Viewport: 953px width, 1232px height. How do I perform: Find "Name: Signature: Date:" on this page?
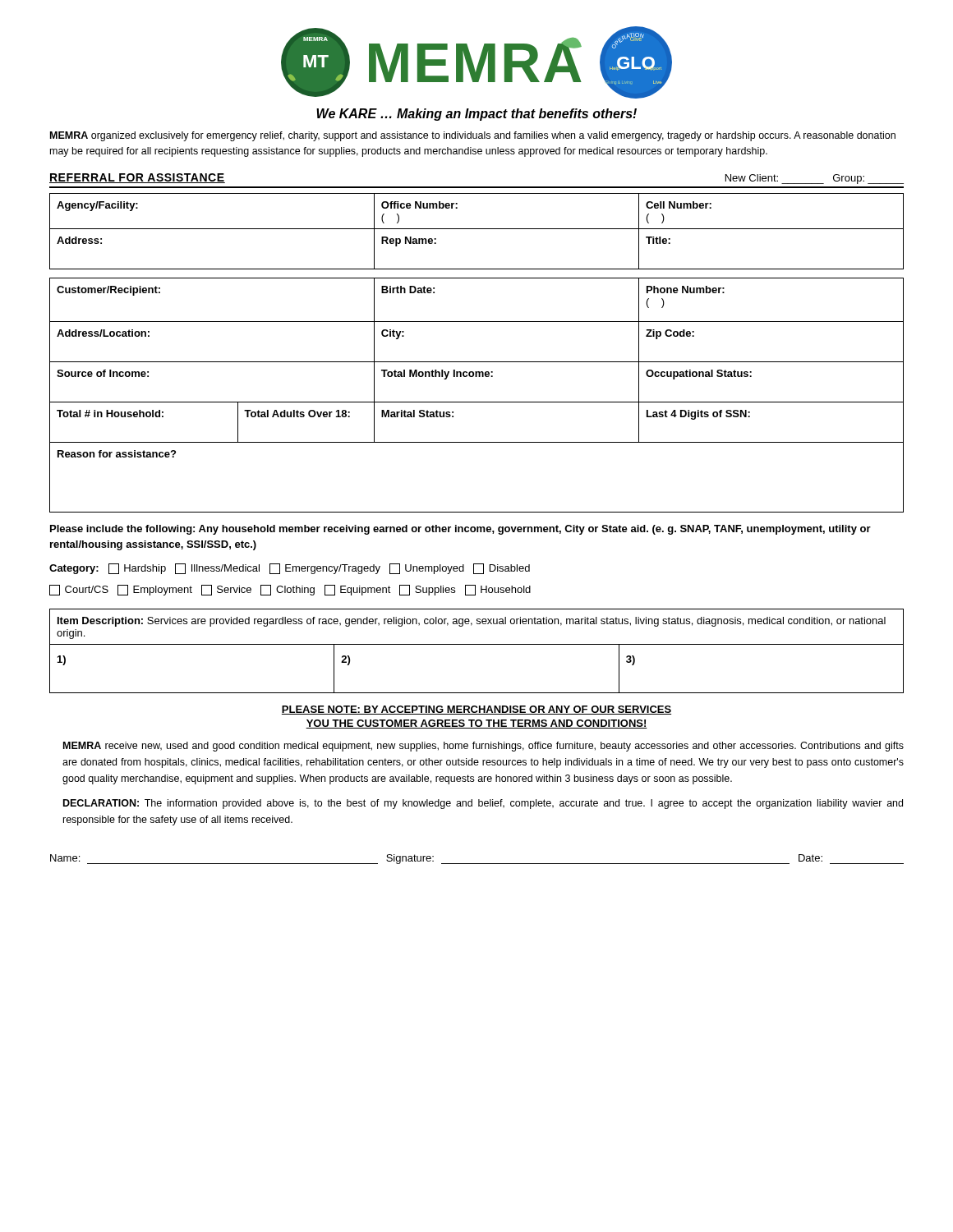click(476, 857)
